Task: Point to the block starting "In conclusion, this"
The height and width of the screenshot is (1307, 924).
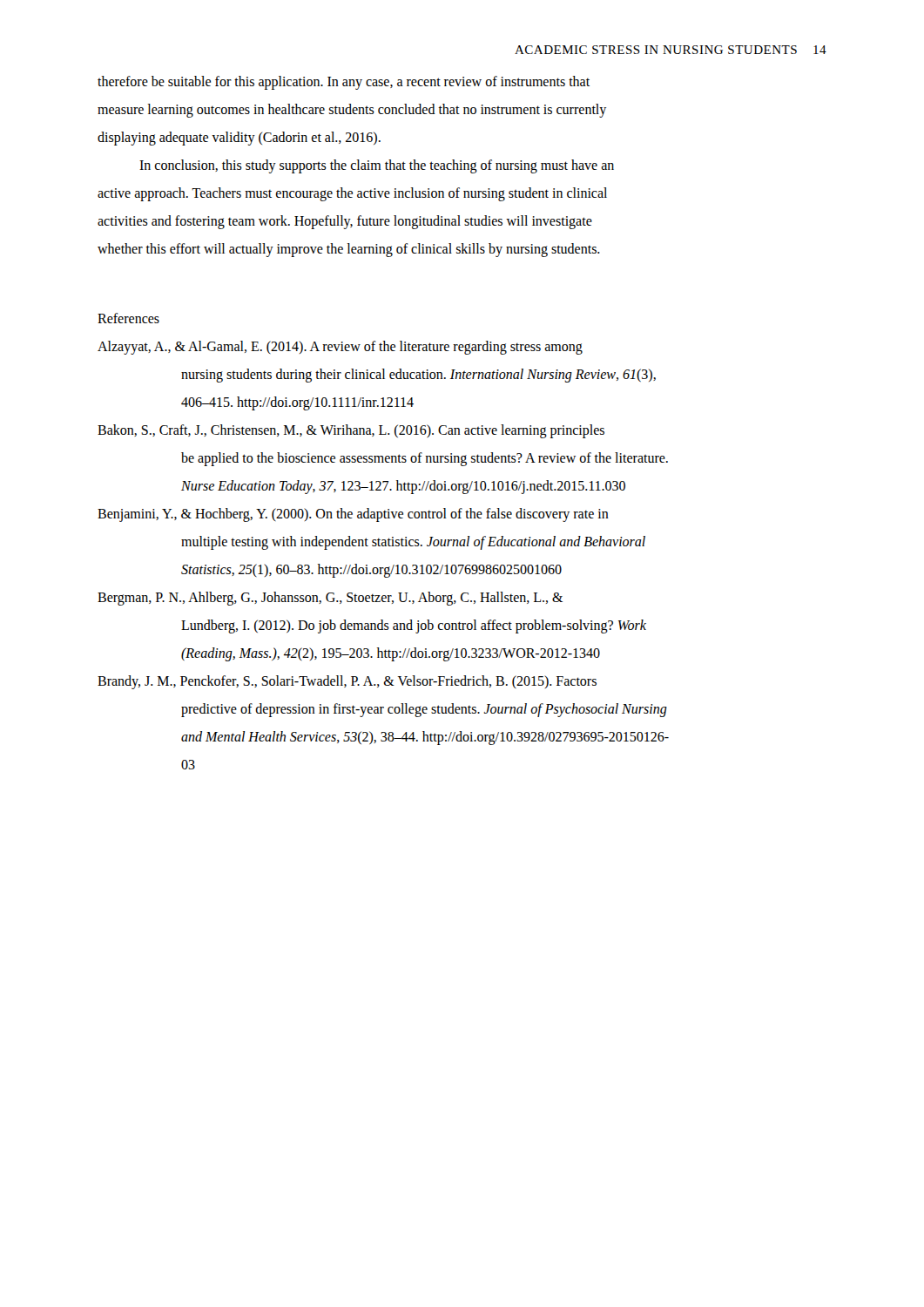Action: 462,207
